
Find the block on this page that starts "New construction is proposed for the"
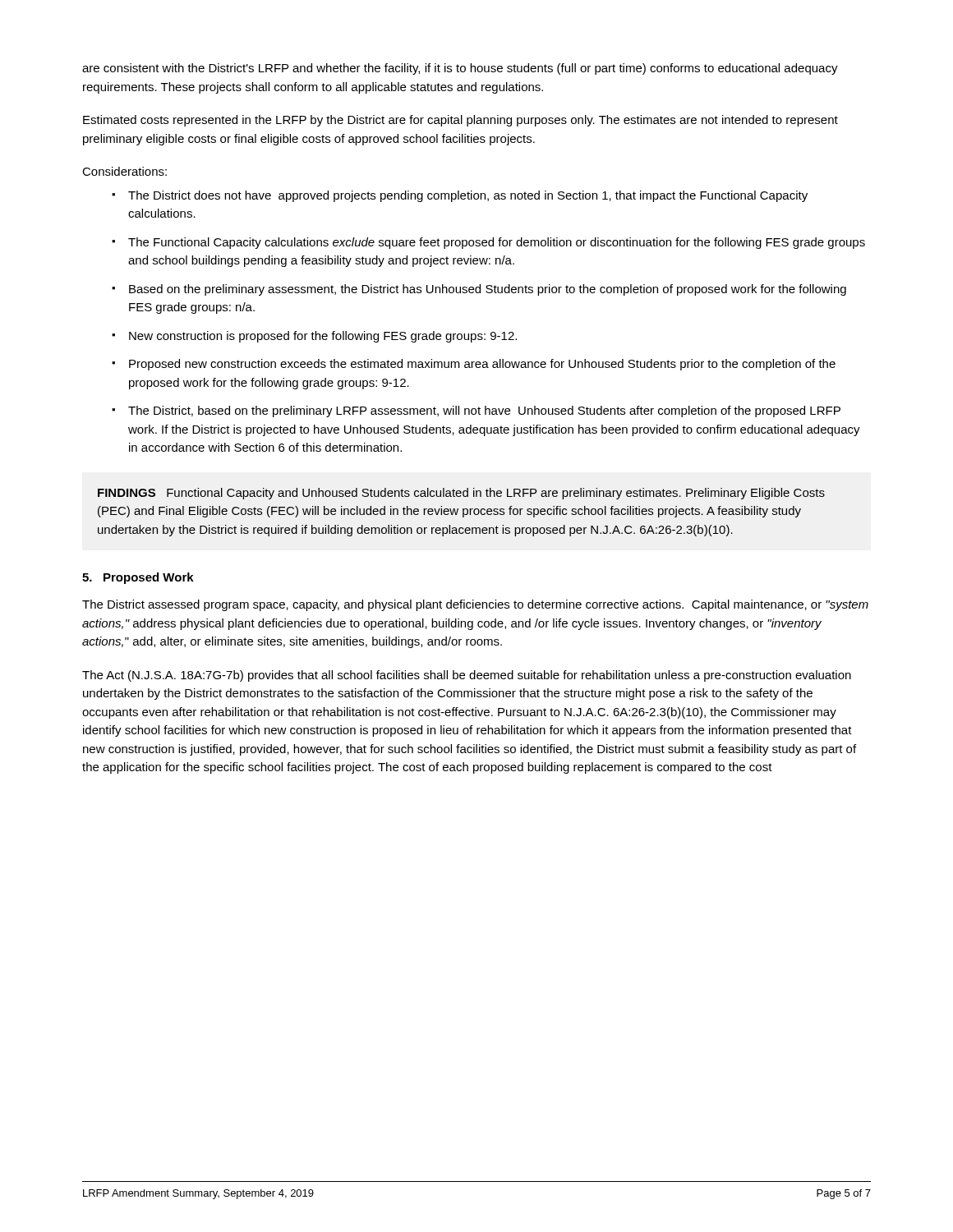click(x=323, y=335)
